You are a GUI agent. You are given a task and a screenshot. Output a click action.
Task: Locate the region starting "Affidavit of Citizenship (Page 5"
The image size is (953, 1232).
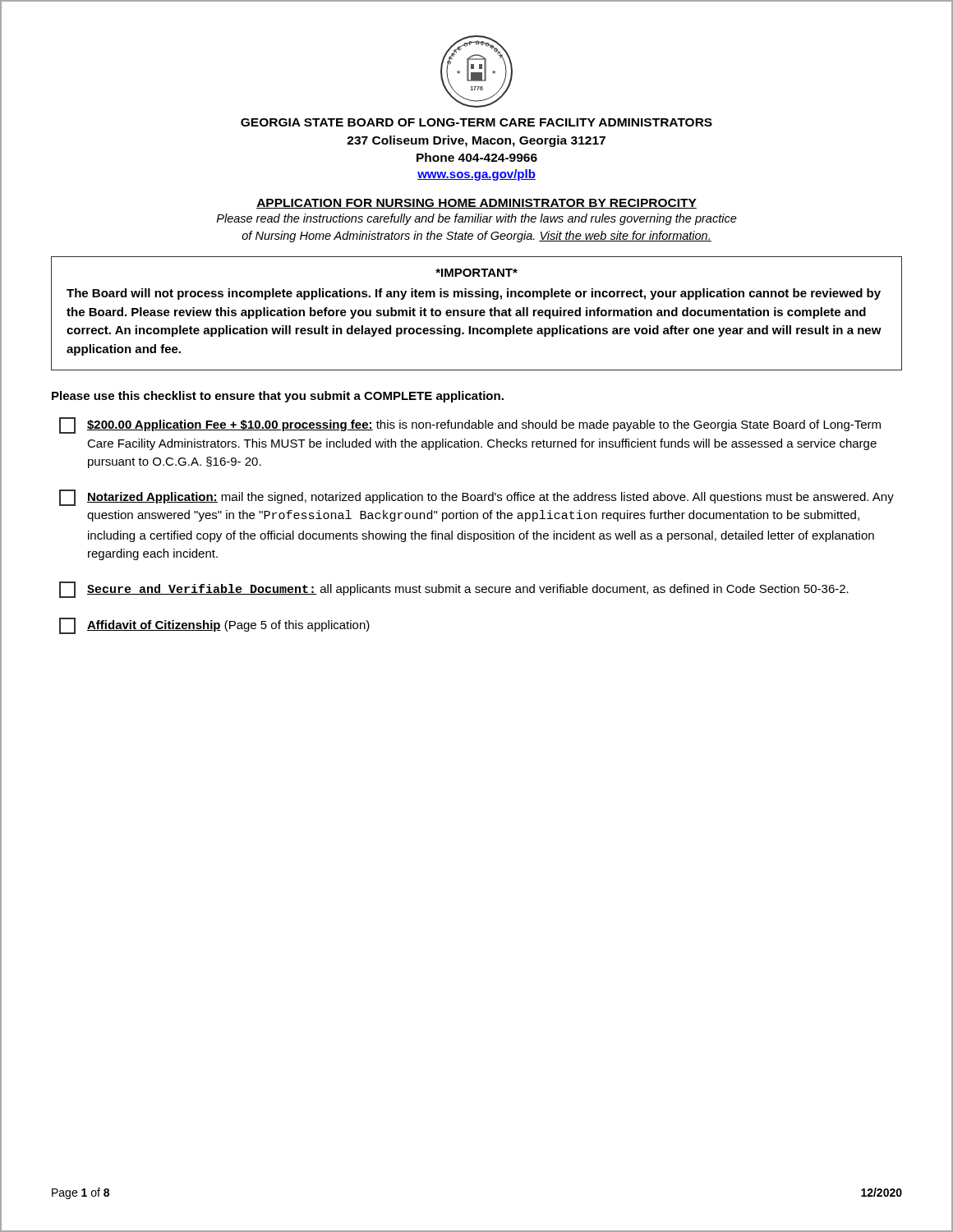215,625
